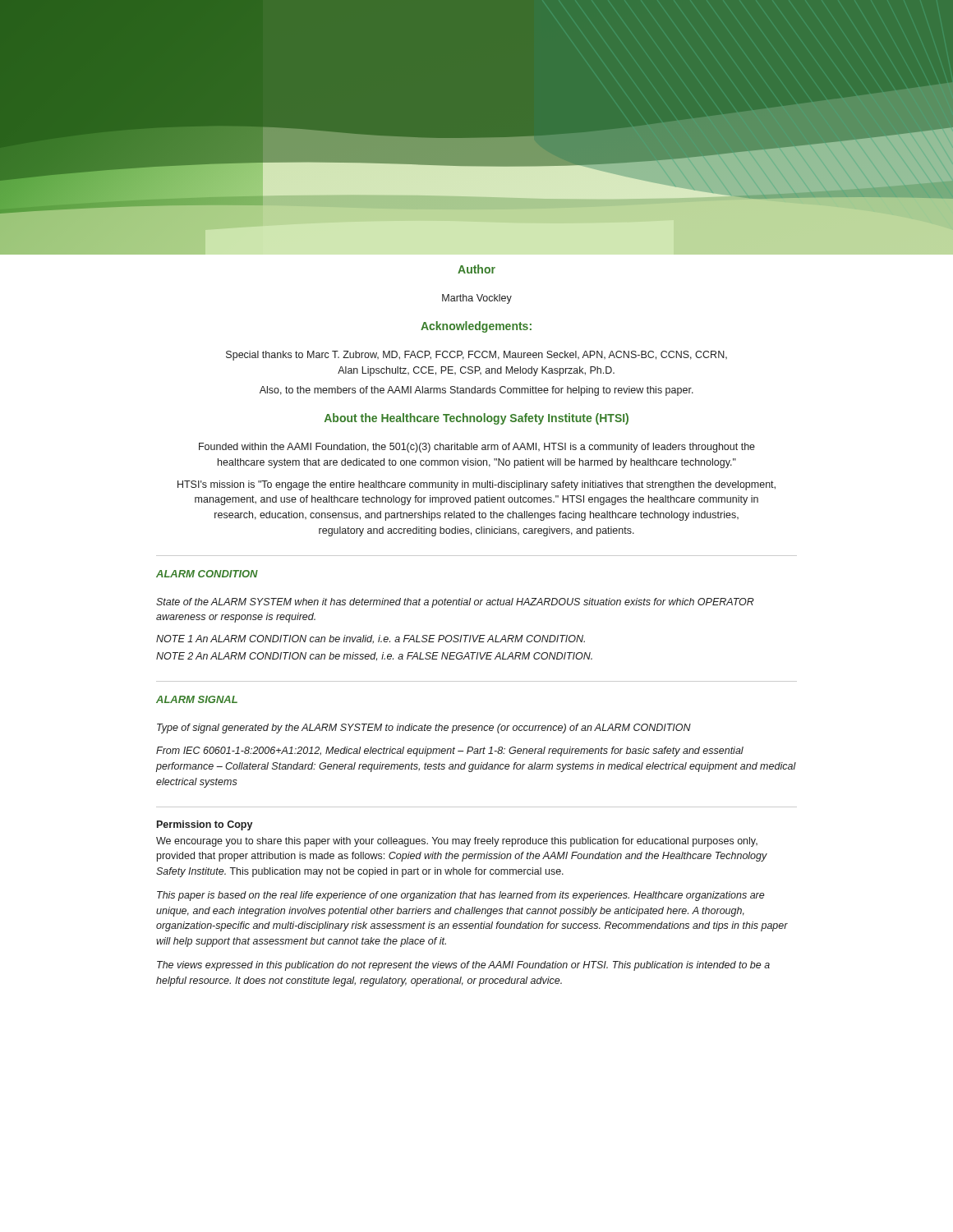Viewport: 953px width, 1232px height.
Task: Point to the passage starting "NOTE 2 An ALARM CONDITION can be"
Action: pyautogui.click(x=375, y=656)
